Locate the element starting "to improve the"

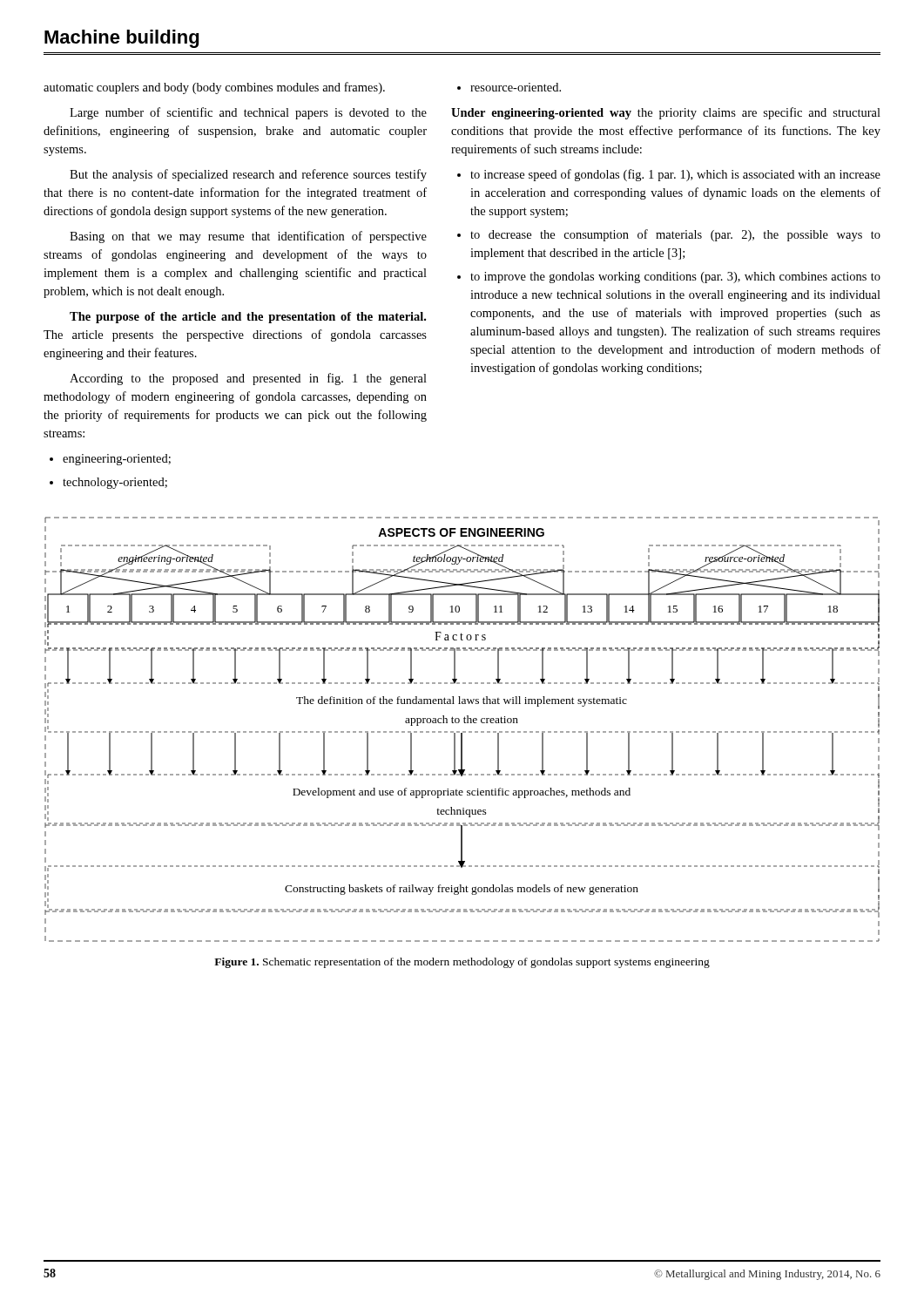pos(666,323)
